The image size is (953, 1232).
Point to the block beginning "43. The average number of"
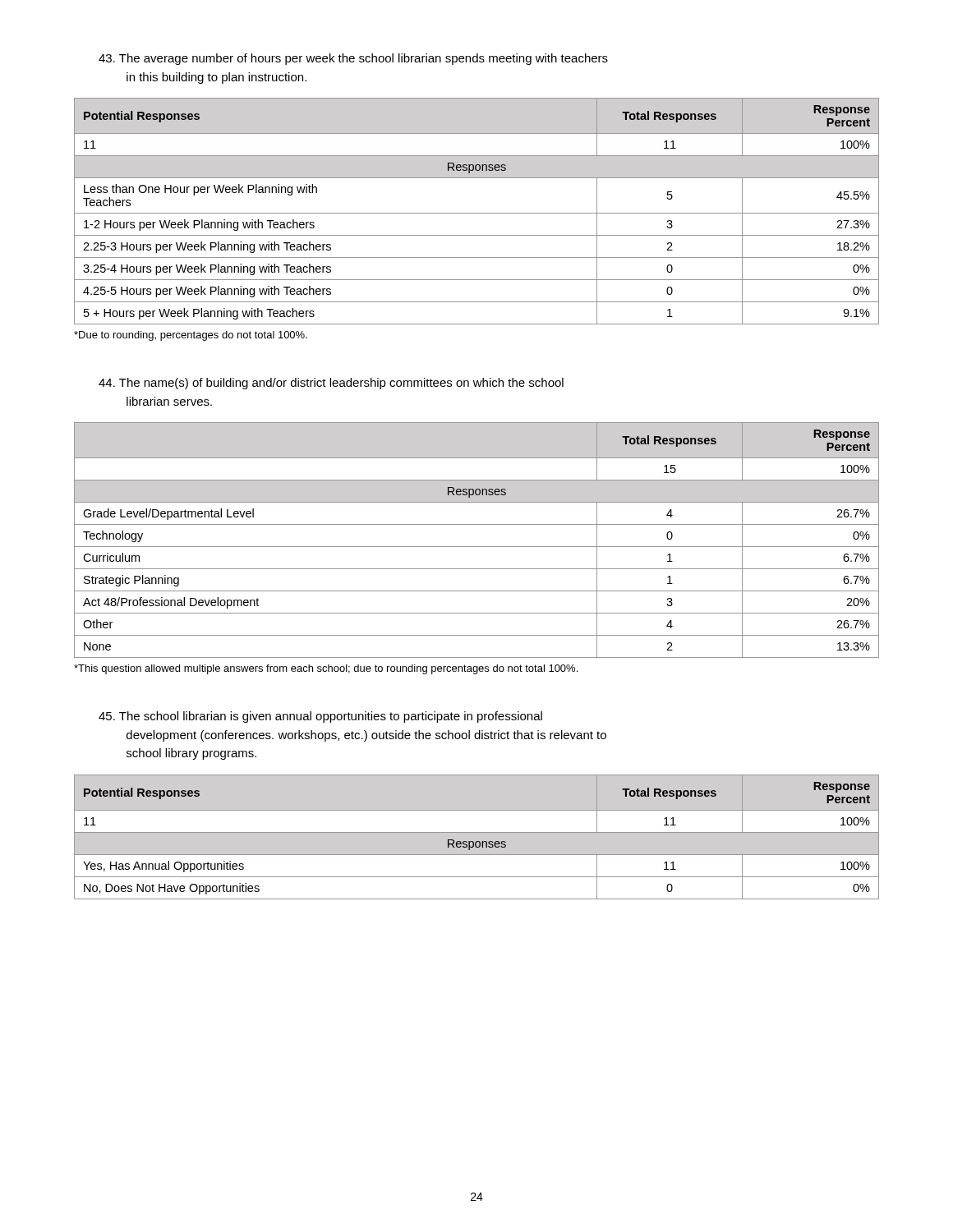tap(353, 67)
